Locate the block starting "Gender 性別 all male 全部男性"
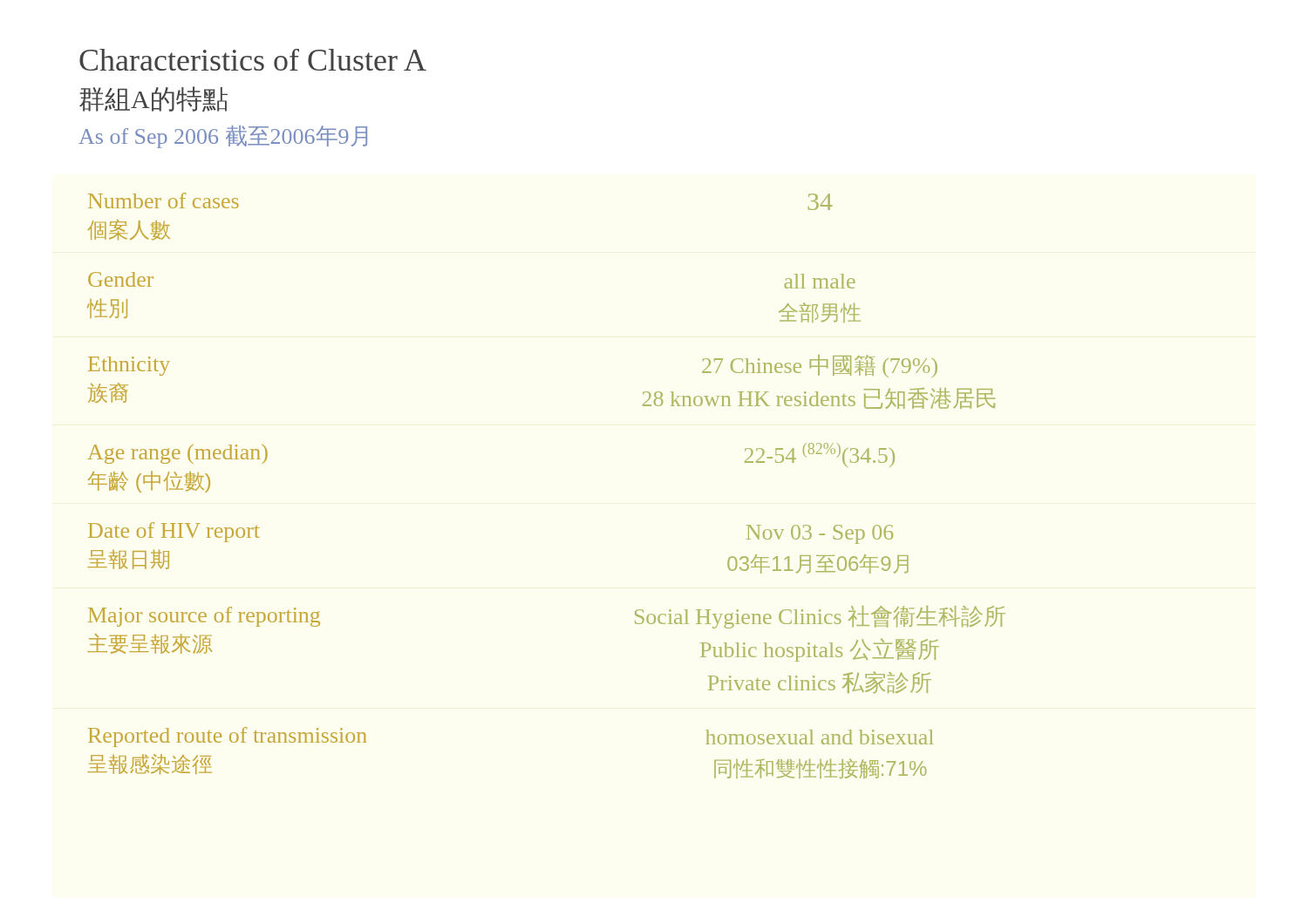Image resolution: width=1308 pixels, height=924 pixels. tap(116, 280)
